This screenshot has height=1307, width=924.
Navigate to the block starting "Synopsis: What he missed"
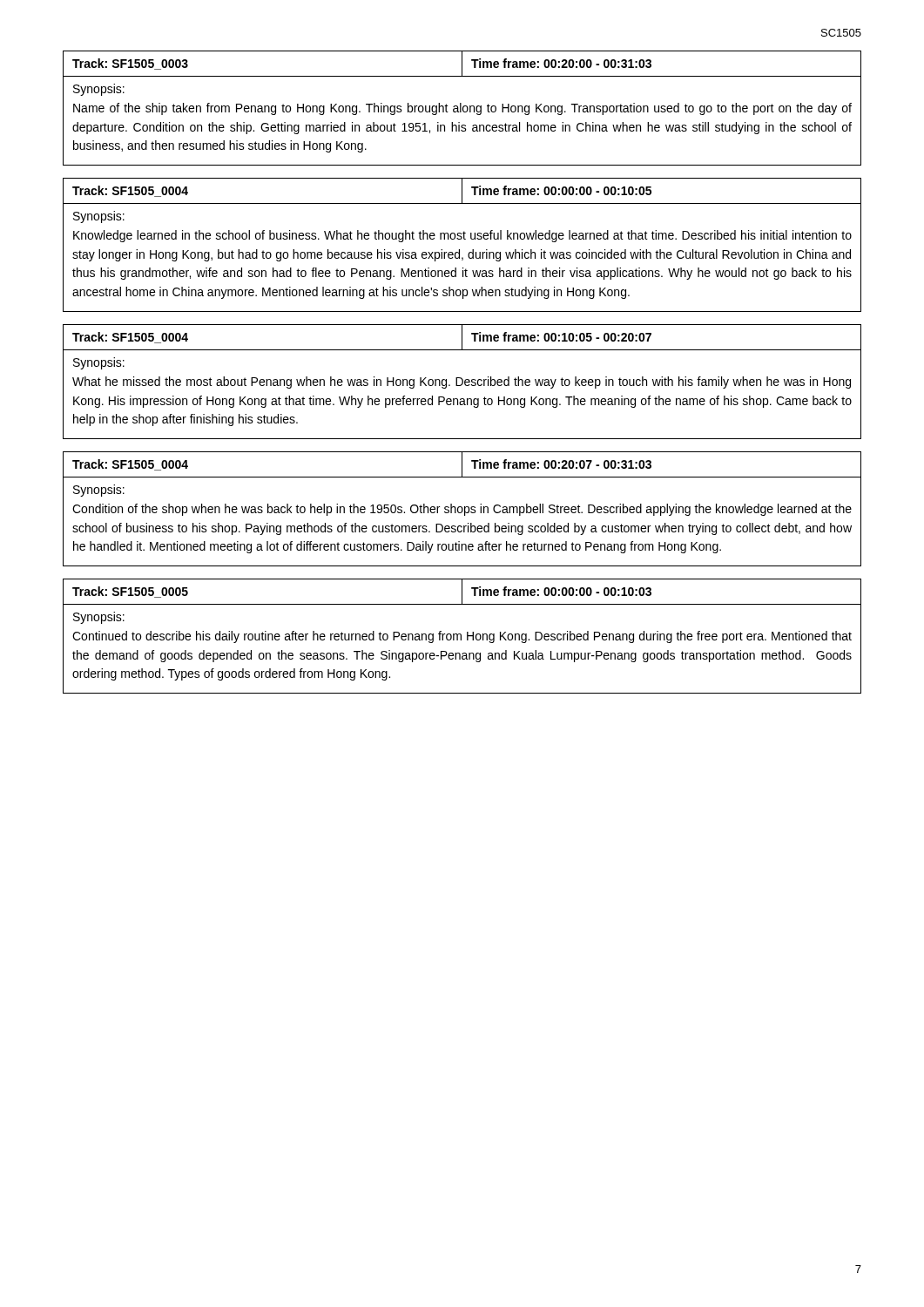pos(462,392)
